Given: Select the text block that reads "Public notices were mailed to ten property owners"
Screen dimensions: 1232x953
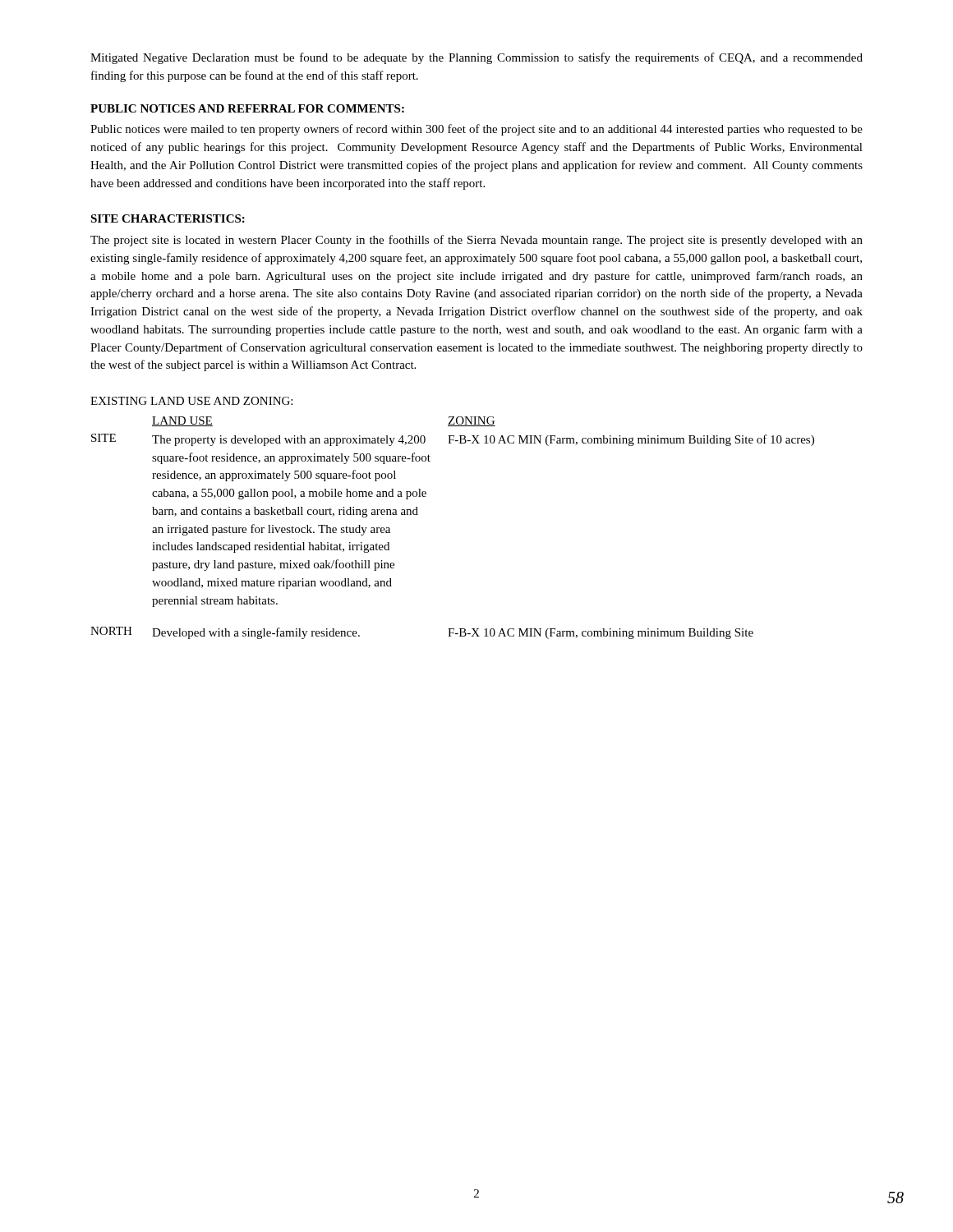Looking at the screenshot, I should pyautogui.click(x=476, y=157).
